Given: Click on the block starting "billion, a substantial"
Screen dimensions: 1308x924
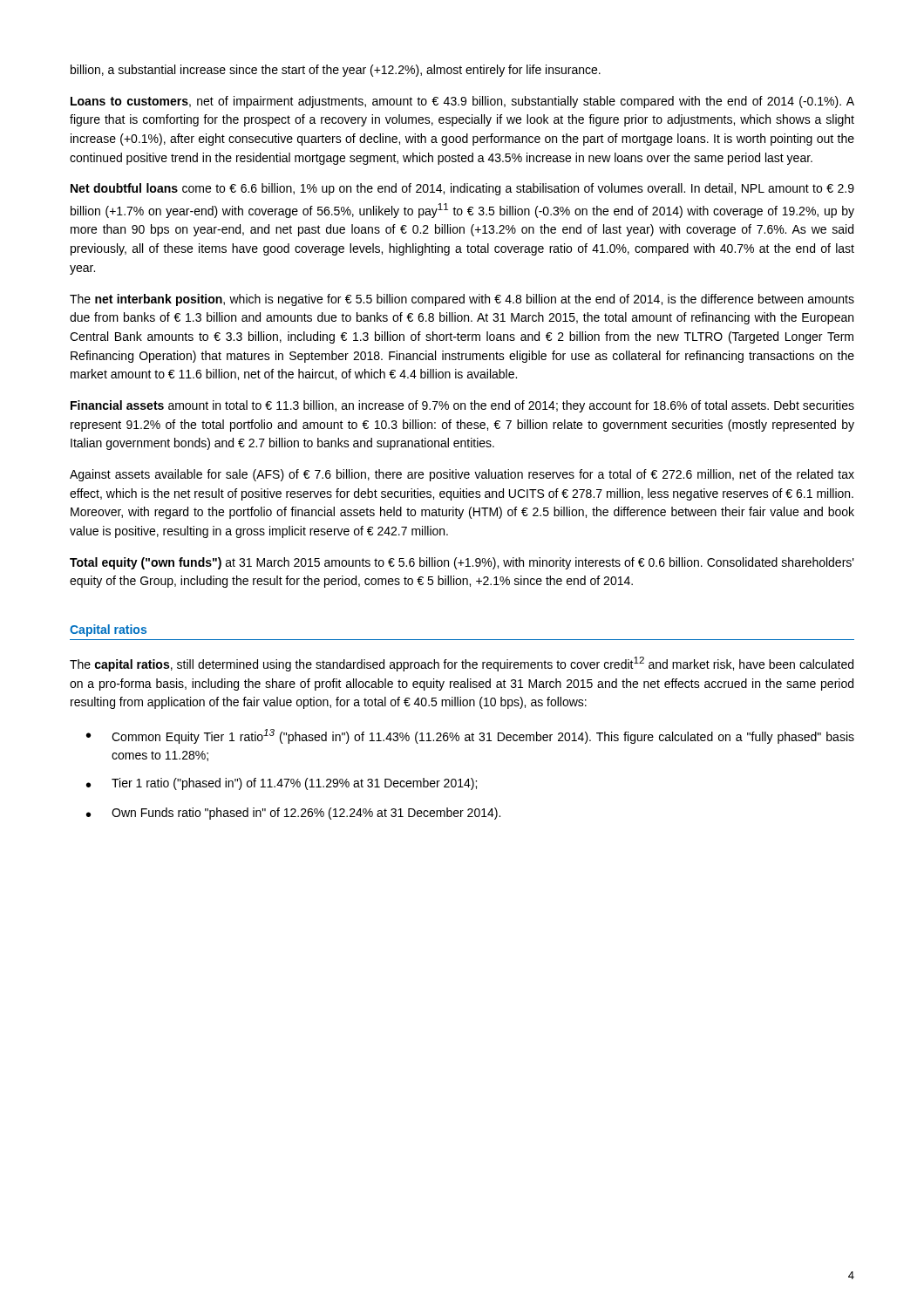Looking at the screenshot, I should click(x=336, y=70).
